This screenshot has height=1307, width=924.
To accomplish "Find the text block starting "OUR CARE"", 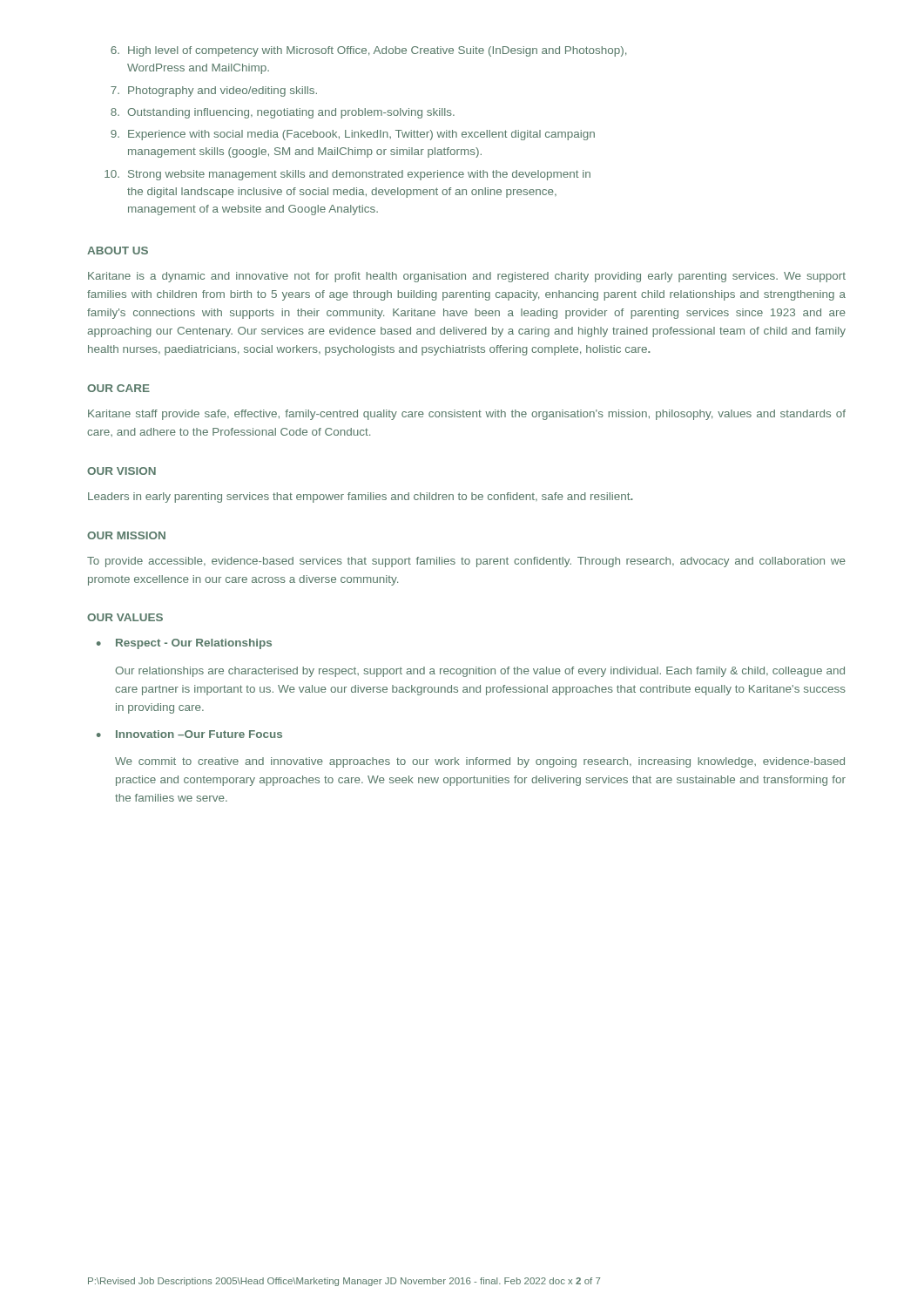I will (x=118, y=388).
